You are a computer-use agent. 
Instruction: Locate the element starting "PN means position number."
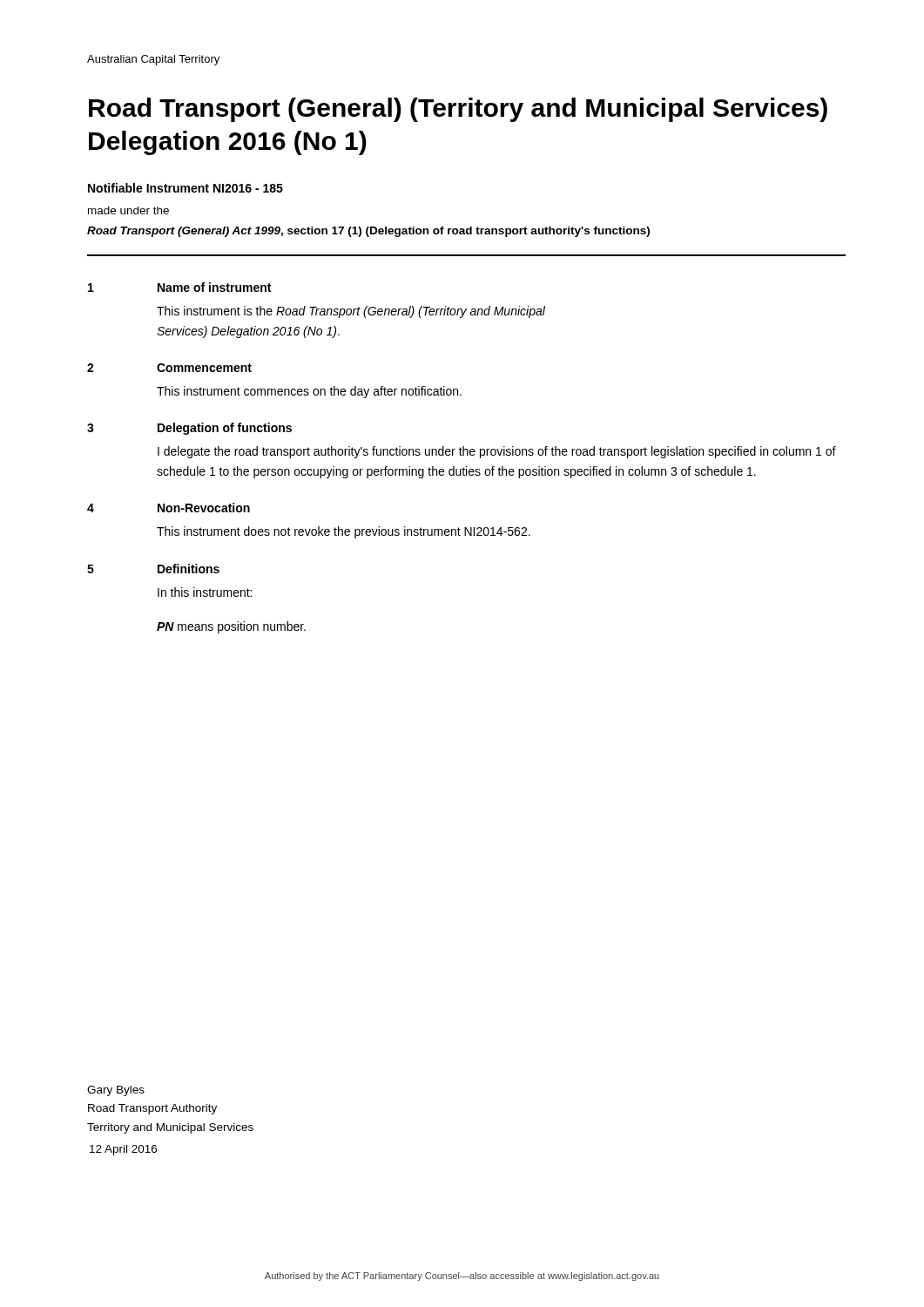pos(232,626)
